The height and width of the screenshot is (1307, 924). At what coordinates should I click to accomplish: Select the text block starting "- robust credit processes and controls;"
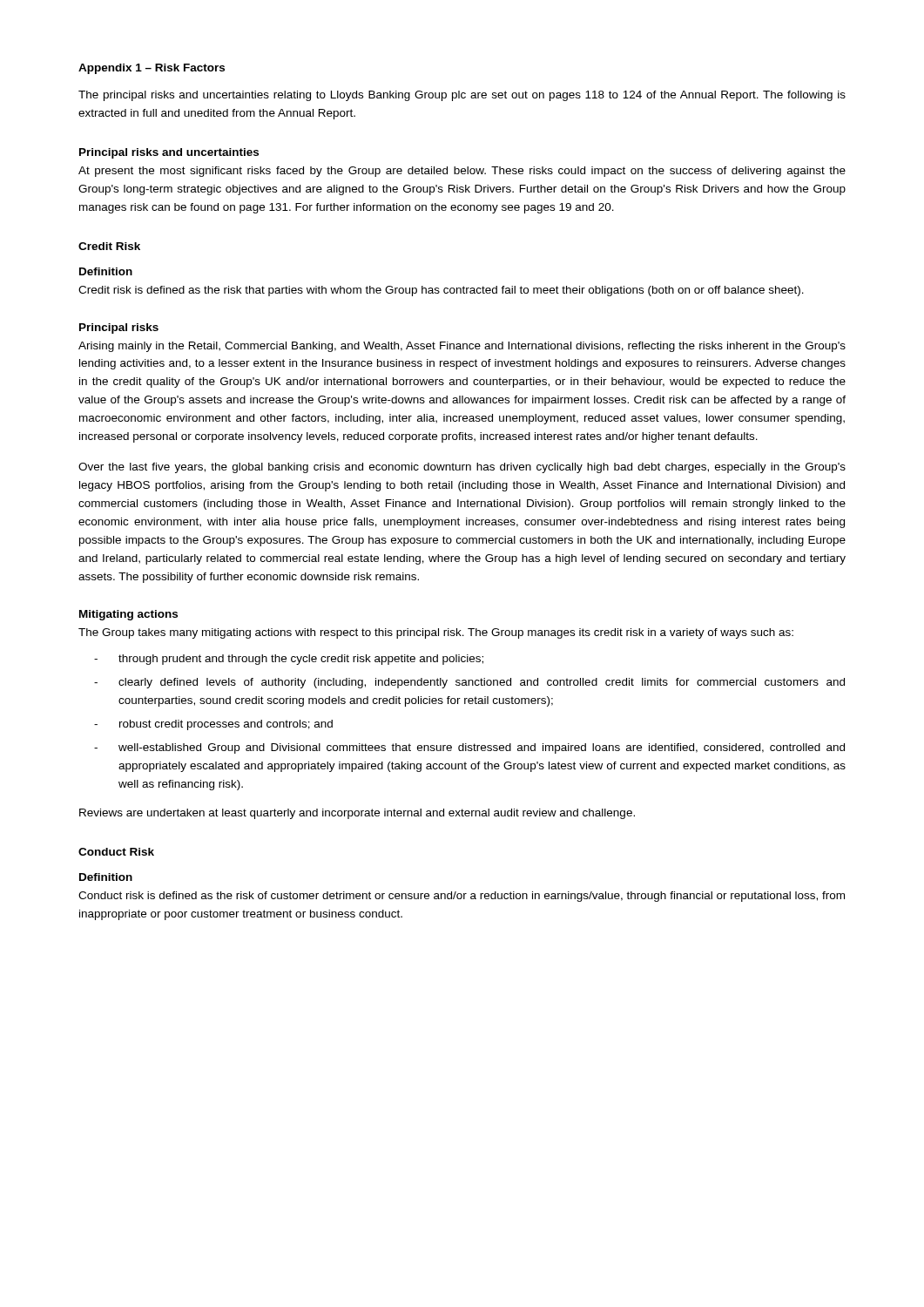pos(213,725)
